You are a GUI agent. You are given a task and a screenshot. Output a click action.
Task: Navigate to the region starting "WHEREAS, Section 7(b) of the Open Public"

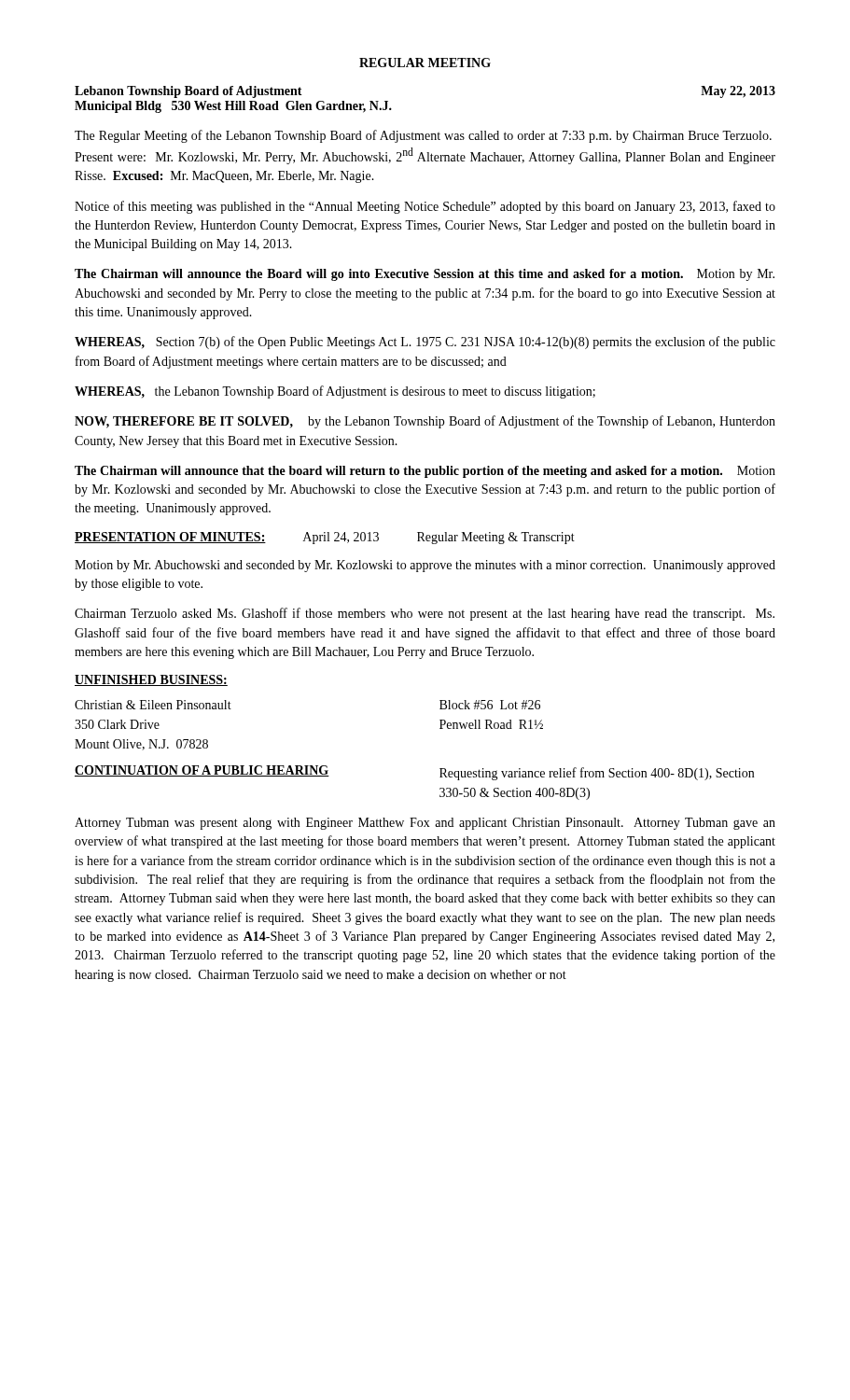tap(425, 352)
